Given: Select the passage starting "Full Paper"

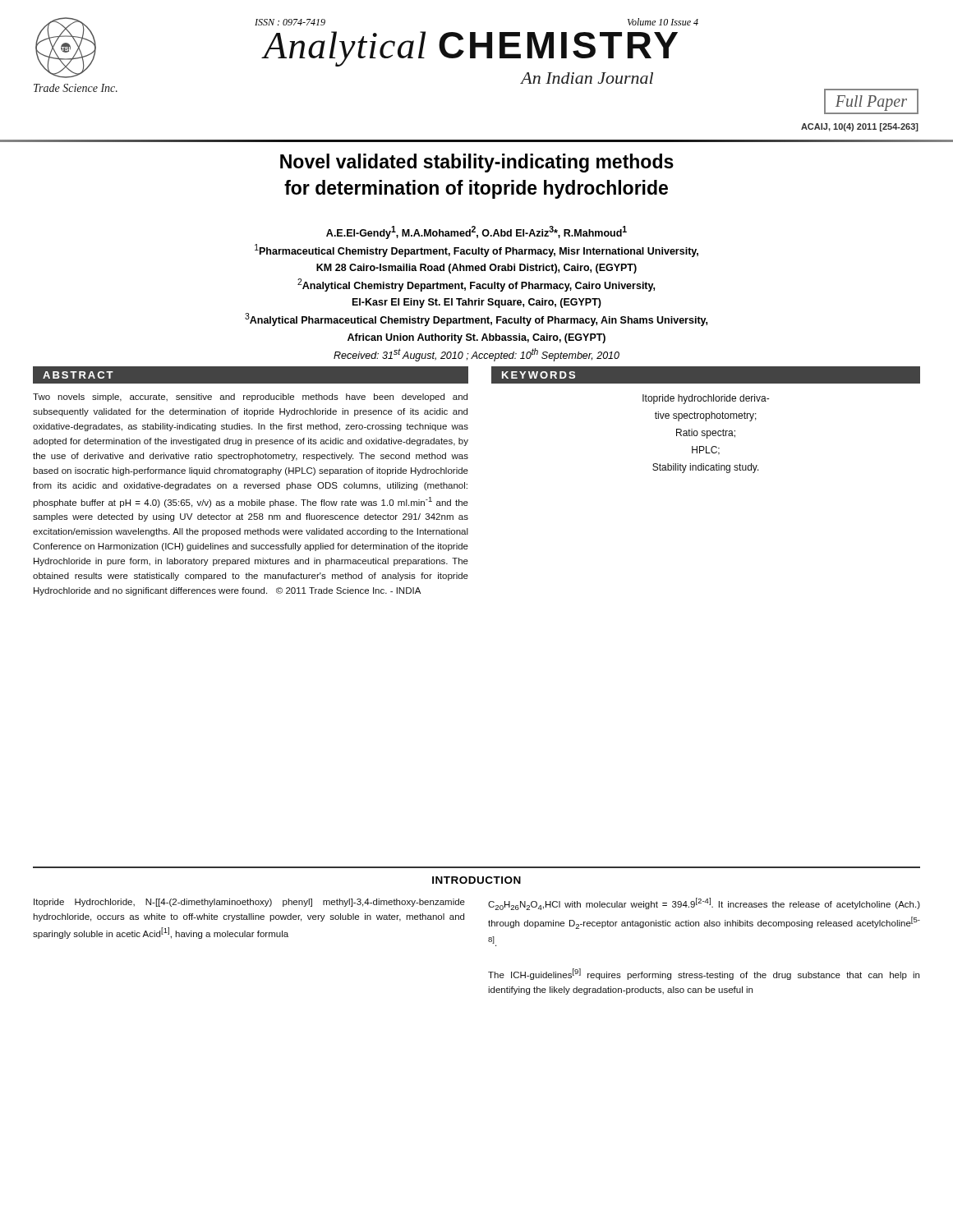Looking at the screenshot, I should point(871,101).
